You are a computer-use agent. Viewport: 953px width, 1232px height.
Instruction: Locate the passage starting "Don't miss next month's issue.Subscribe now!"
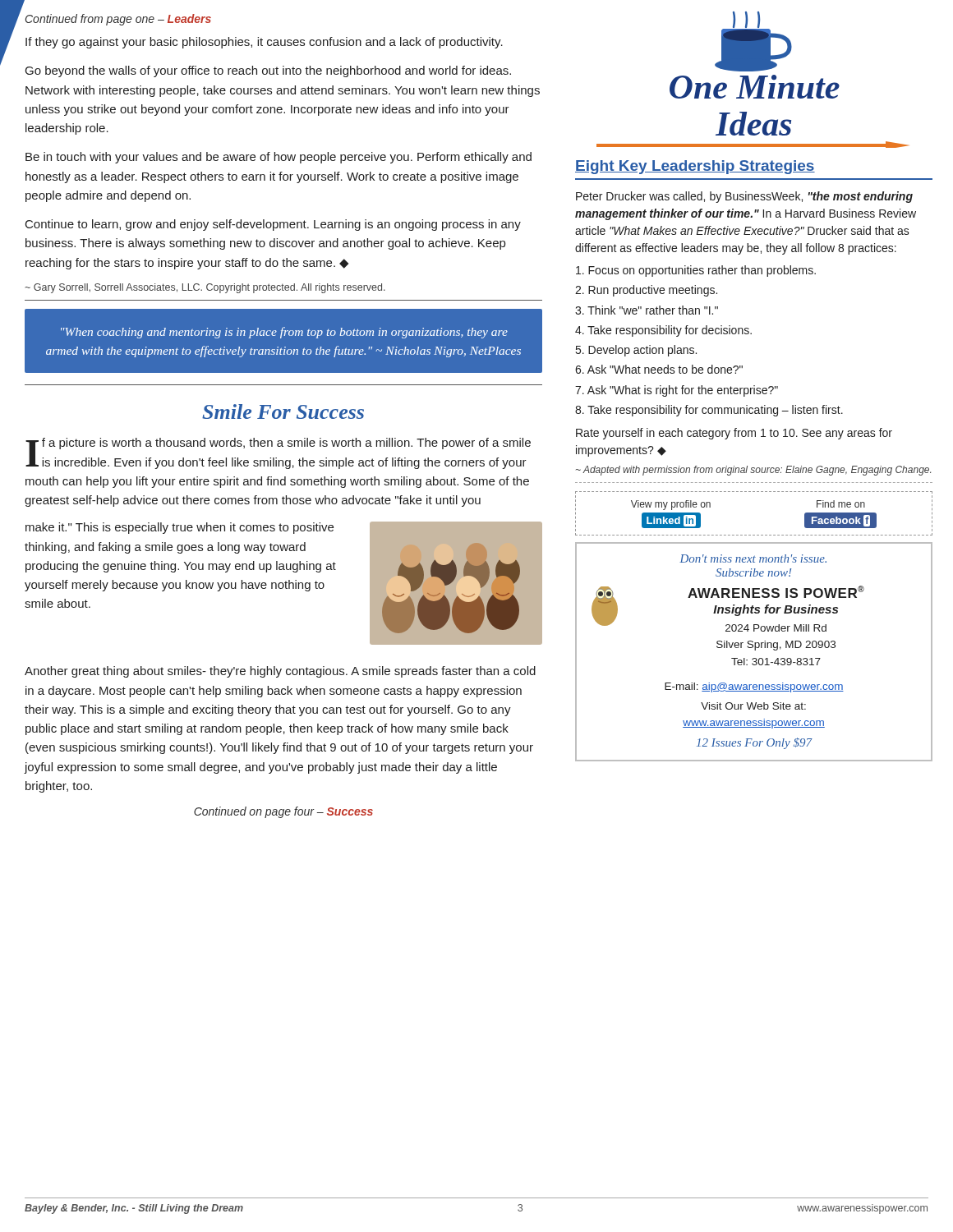pyautogui.click(x=754, y=651)
